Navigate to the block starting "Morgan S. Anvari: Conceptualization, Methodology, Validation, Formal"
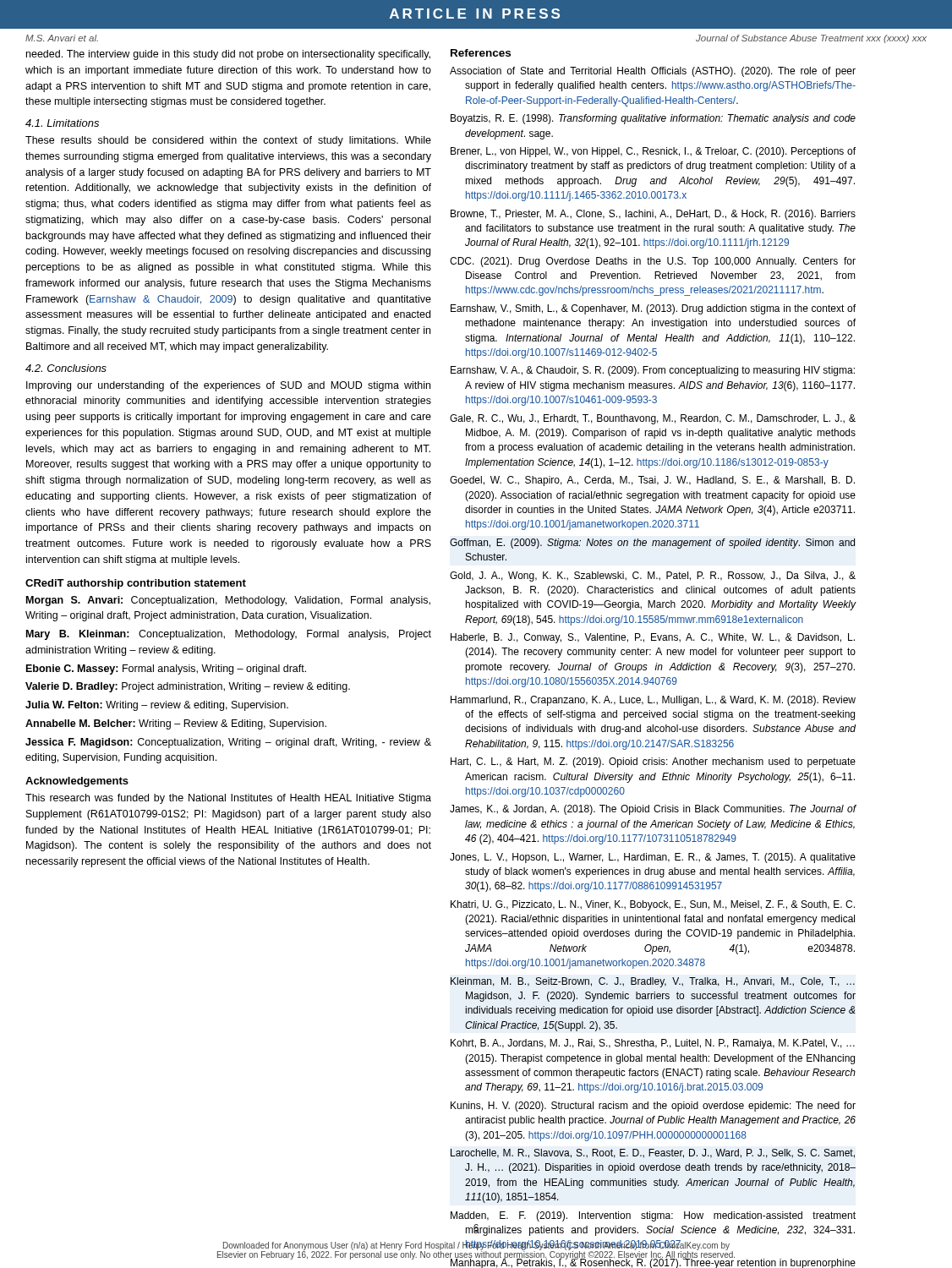Image resolution: width=952 pixels, height=1268 pixels. click(x=228, y=679)
